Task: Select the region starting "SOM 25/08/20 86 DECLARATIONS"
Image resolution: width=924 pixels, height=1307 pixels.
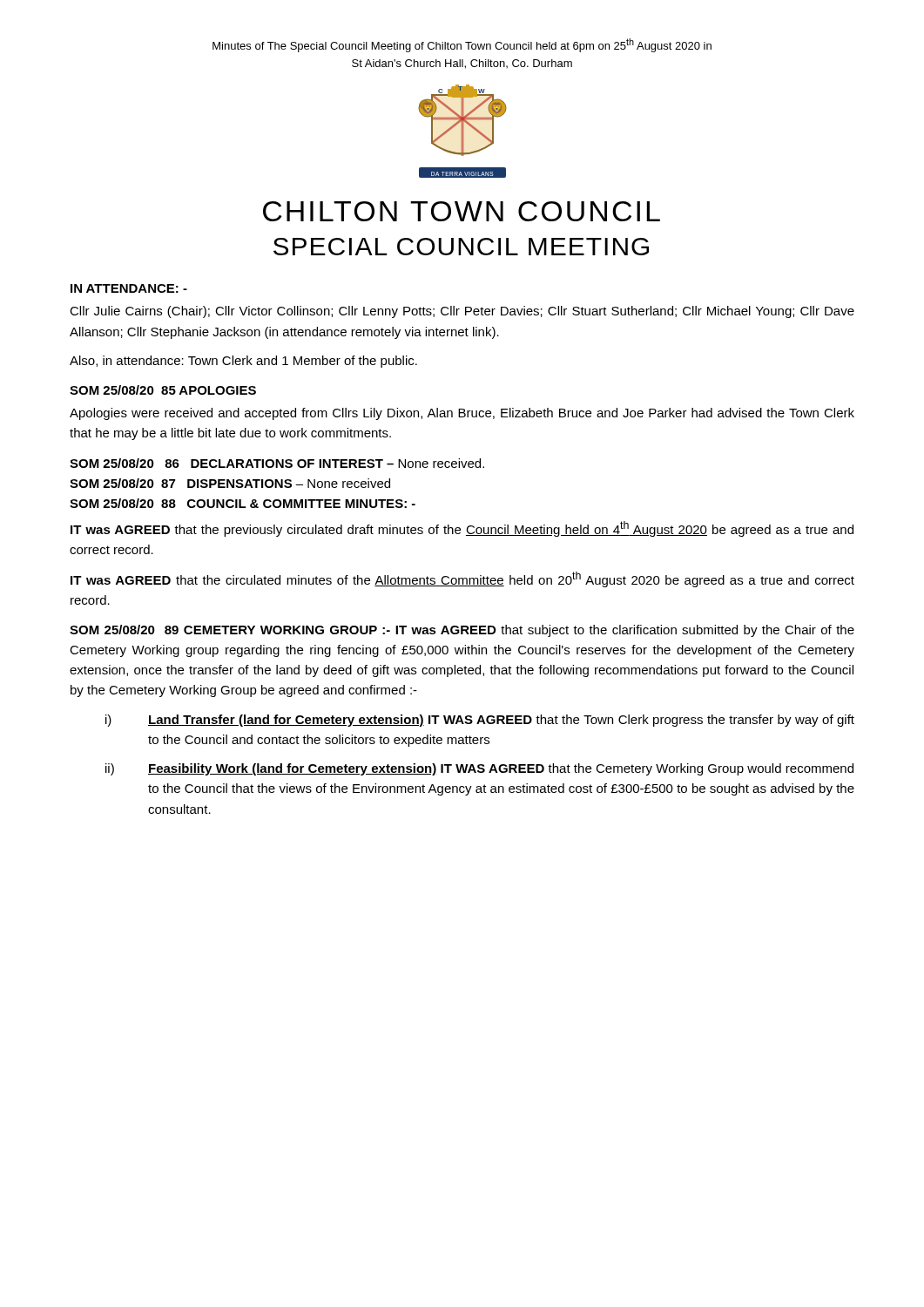Action: pos(278,463)
